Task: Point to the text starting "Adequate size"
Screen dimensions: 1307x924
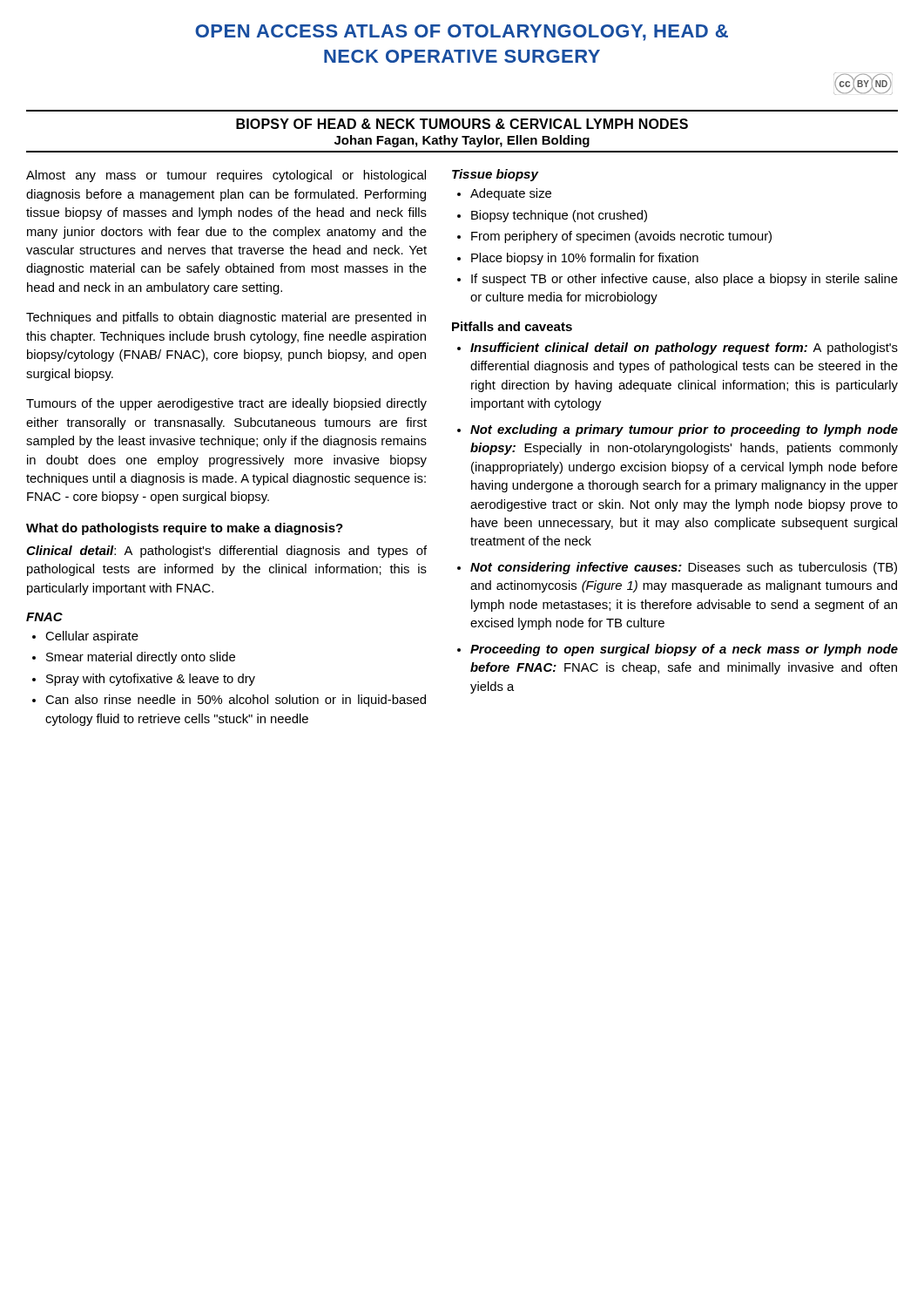Action: click(x=511, y=194)
